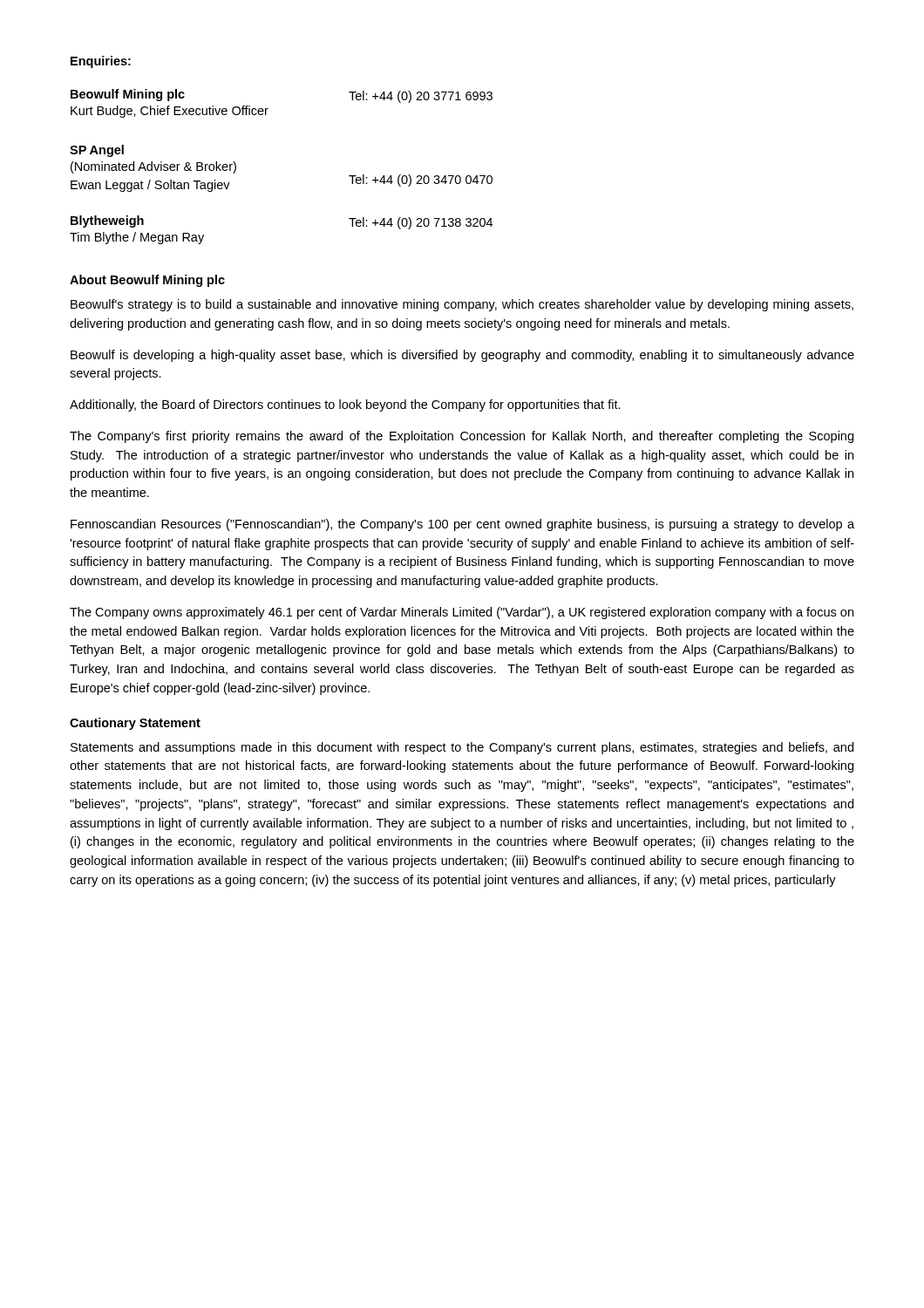The image size is (924, 1308).
Task: Select the text block that reads "SP Angel (Nominated Adviser & Broker) Ewan Leggat"
Action: pyautogui.click(x=462, y=169)
